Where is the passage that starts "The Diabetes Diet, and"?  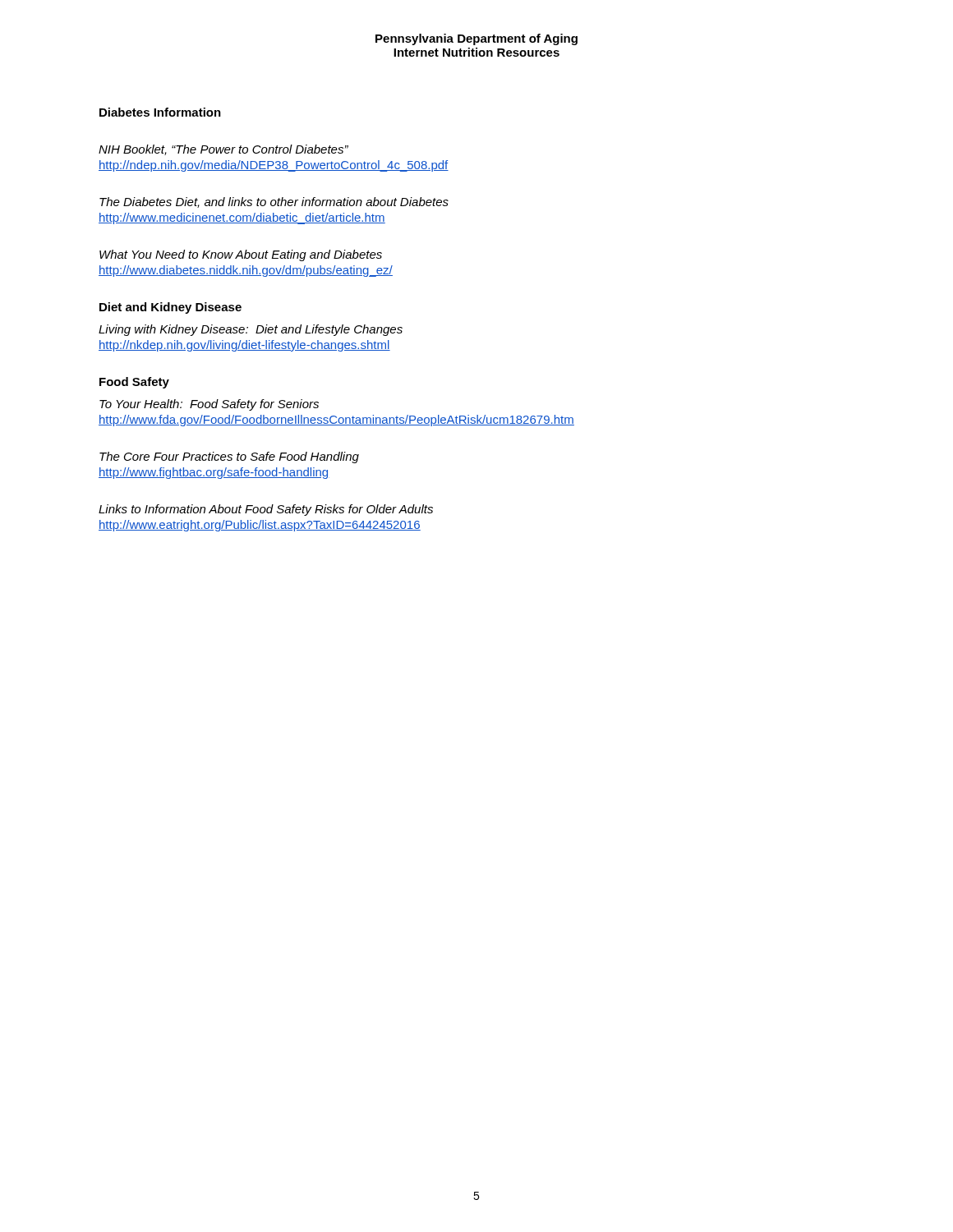[274, 202]
